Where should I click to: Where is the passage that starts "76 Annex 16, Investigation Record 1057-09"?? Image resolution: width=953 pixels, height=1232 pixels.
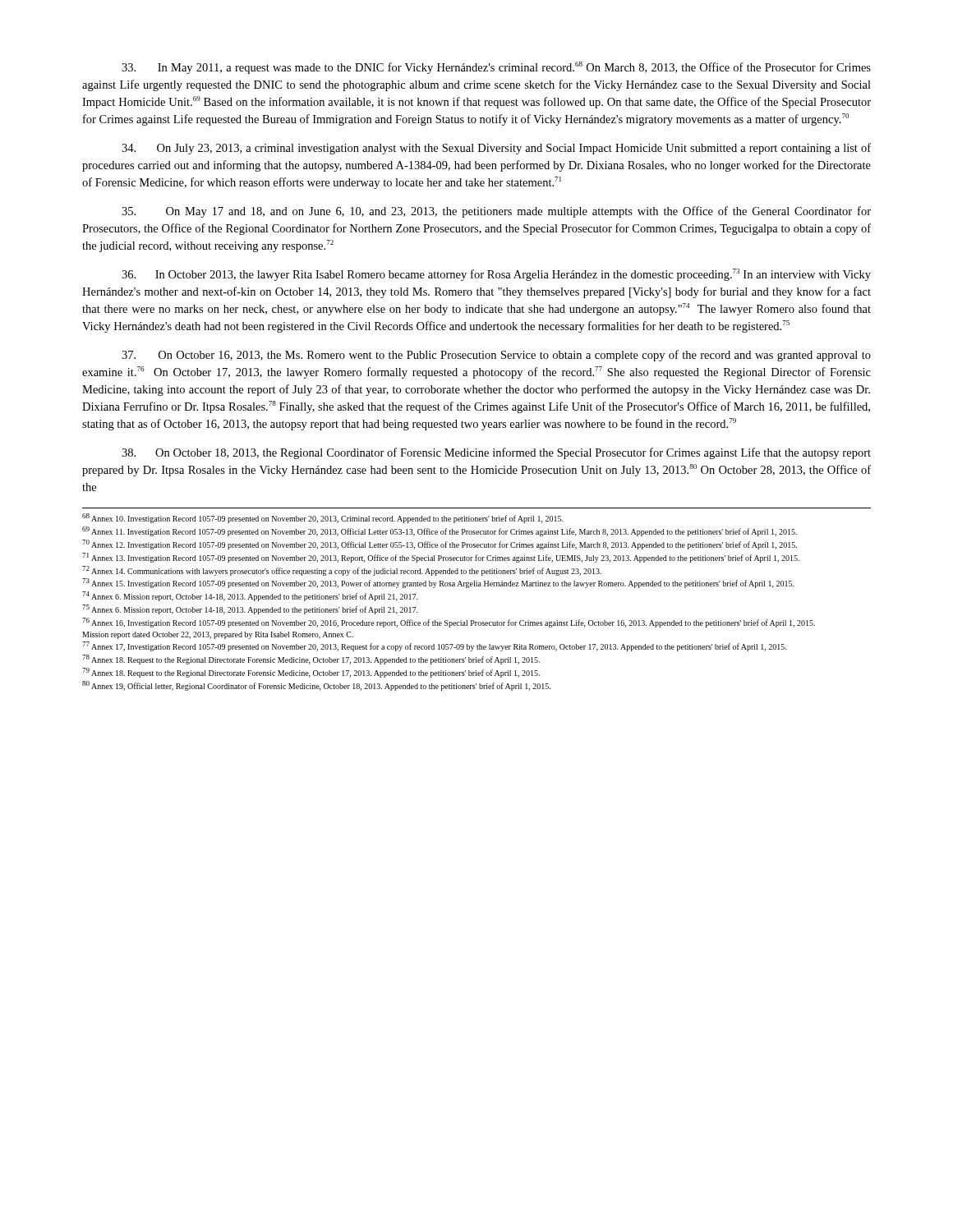pyautogui.click(x=449, y=628)
